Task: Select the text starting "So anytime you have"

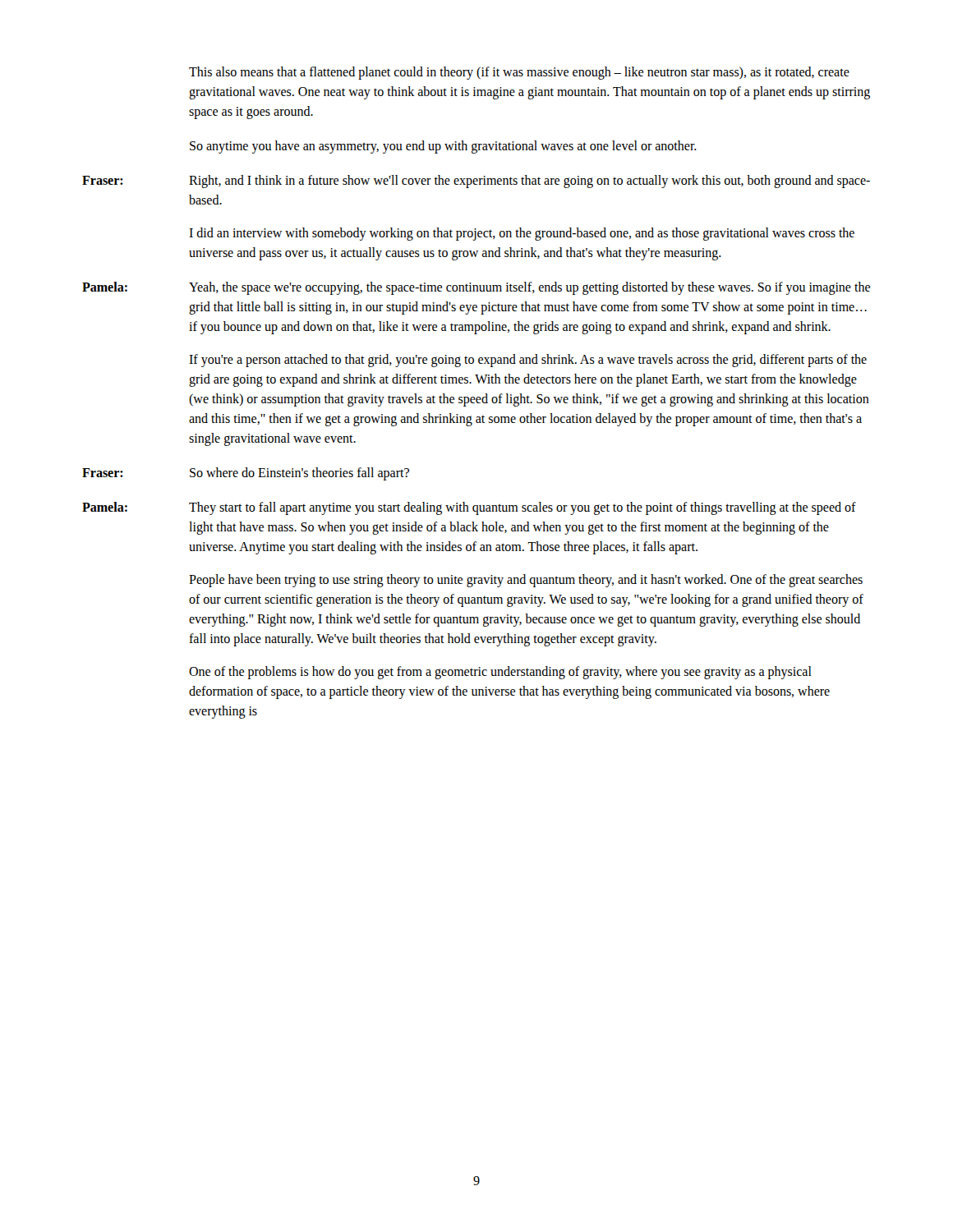Action: pyautogui.click(x=530, y=146)
